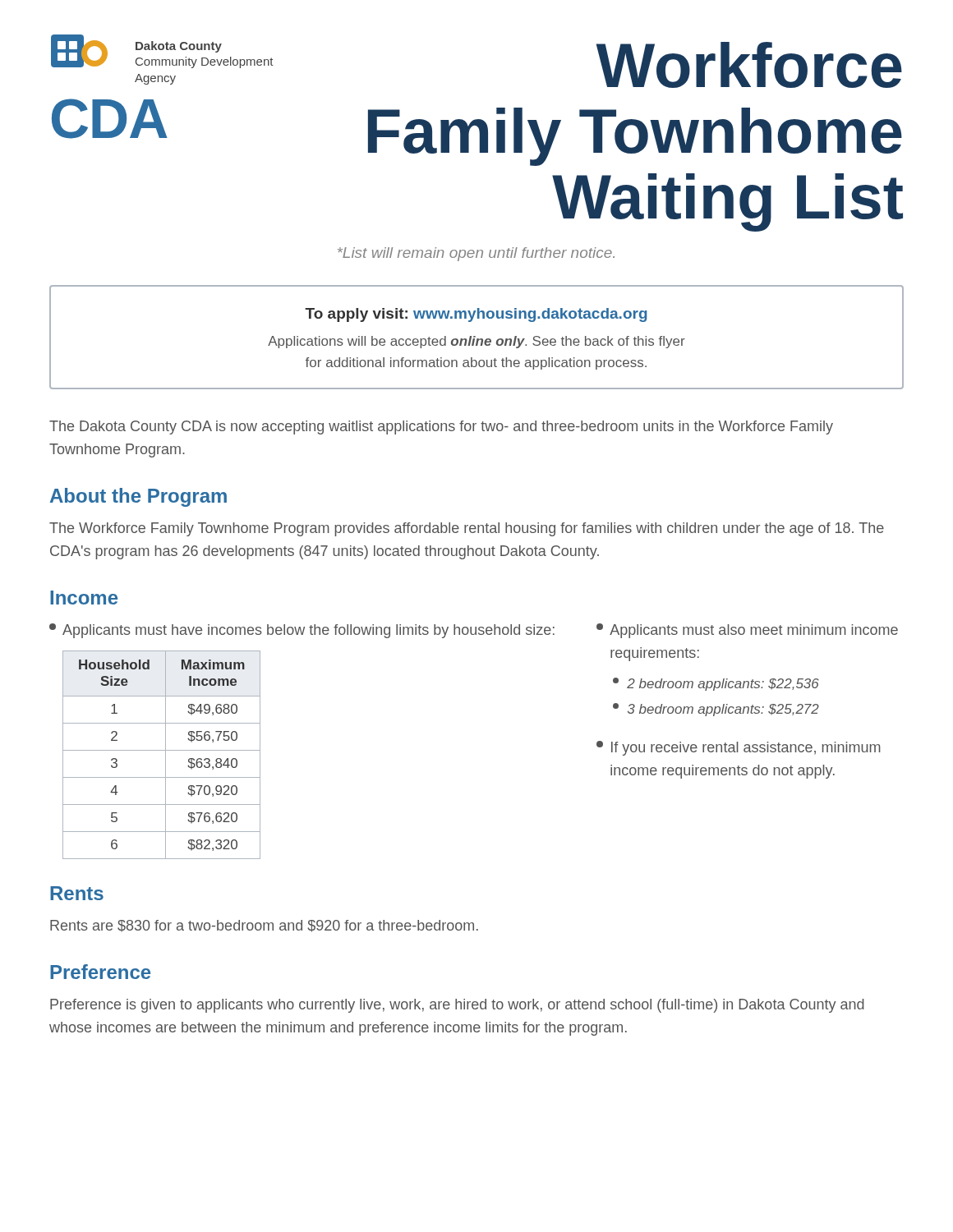Click on the text block starting "List will remain open until further"
The width and height of the screenshot is (953, 1232).
(x=476, y=253)
